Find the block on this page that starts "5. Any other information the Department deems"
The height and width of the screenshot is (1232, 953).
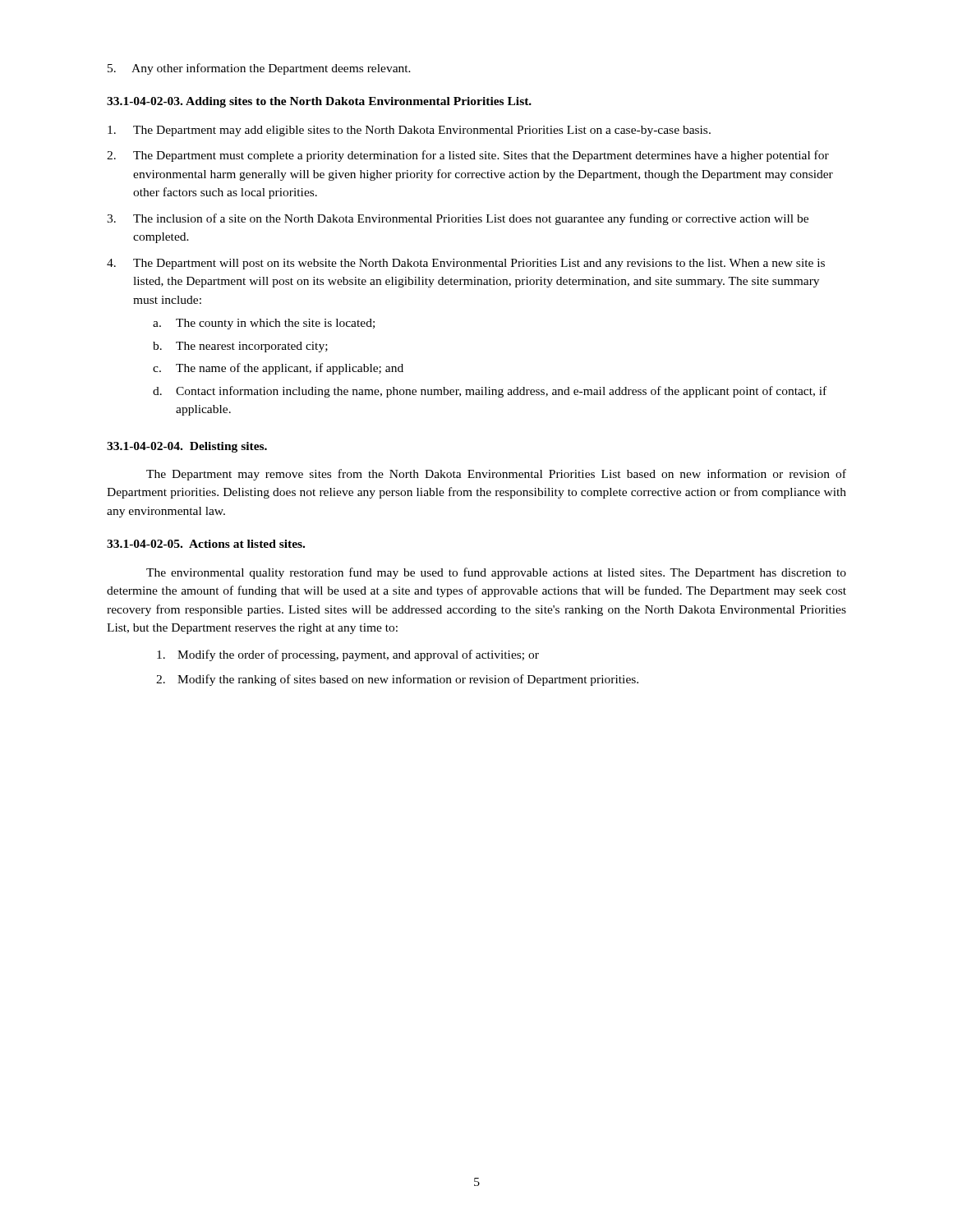pyautogui.click(x=259, y=68)
